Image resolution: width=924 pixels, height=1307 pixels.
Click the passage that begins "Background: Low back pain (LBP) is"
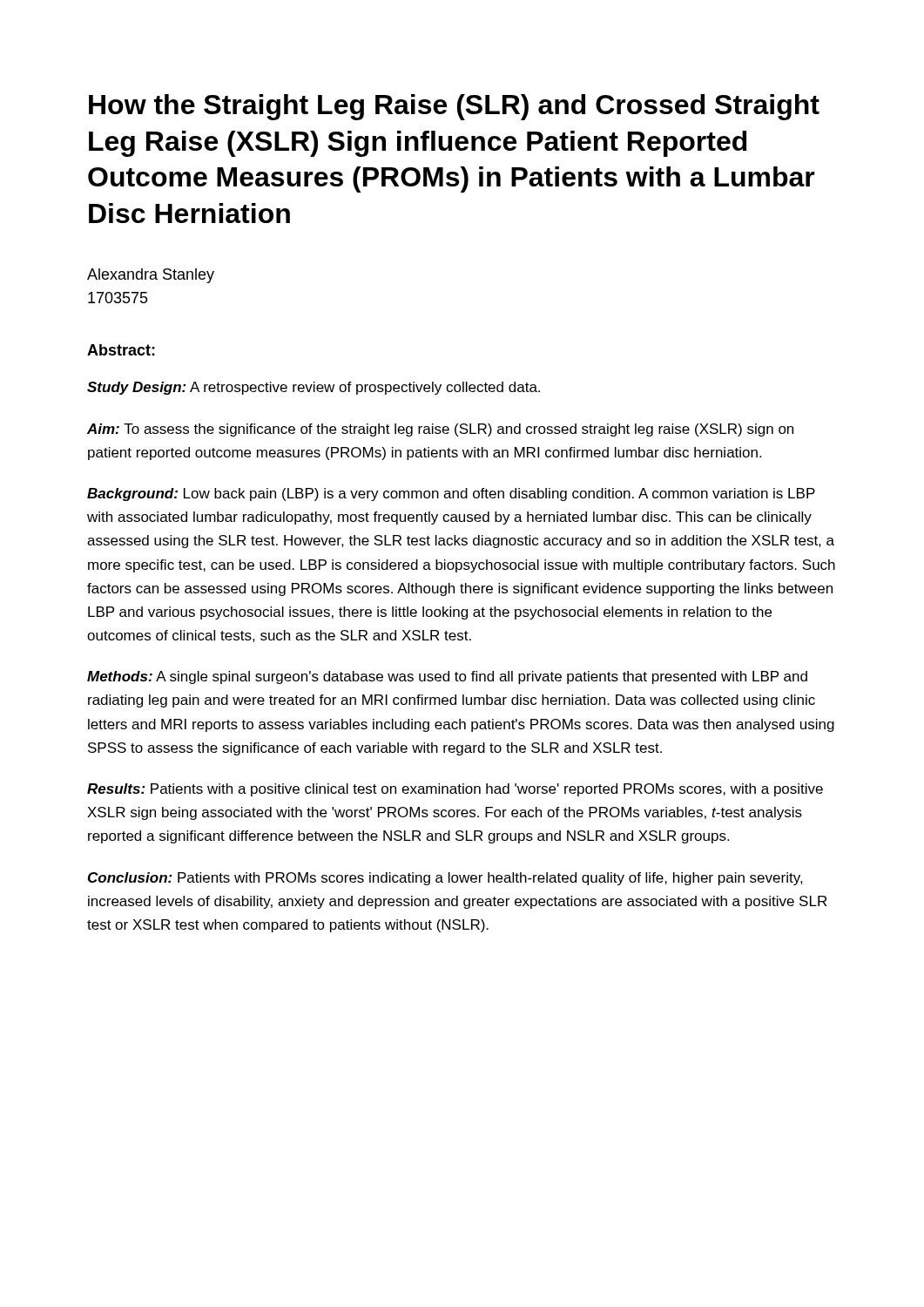[x=461, y=565]
